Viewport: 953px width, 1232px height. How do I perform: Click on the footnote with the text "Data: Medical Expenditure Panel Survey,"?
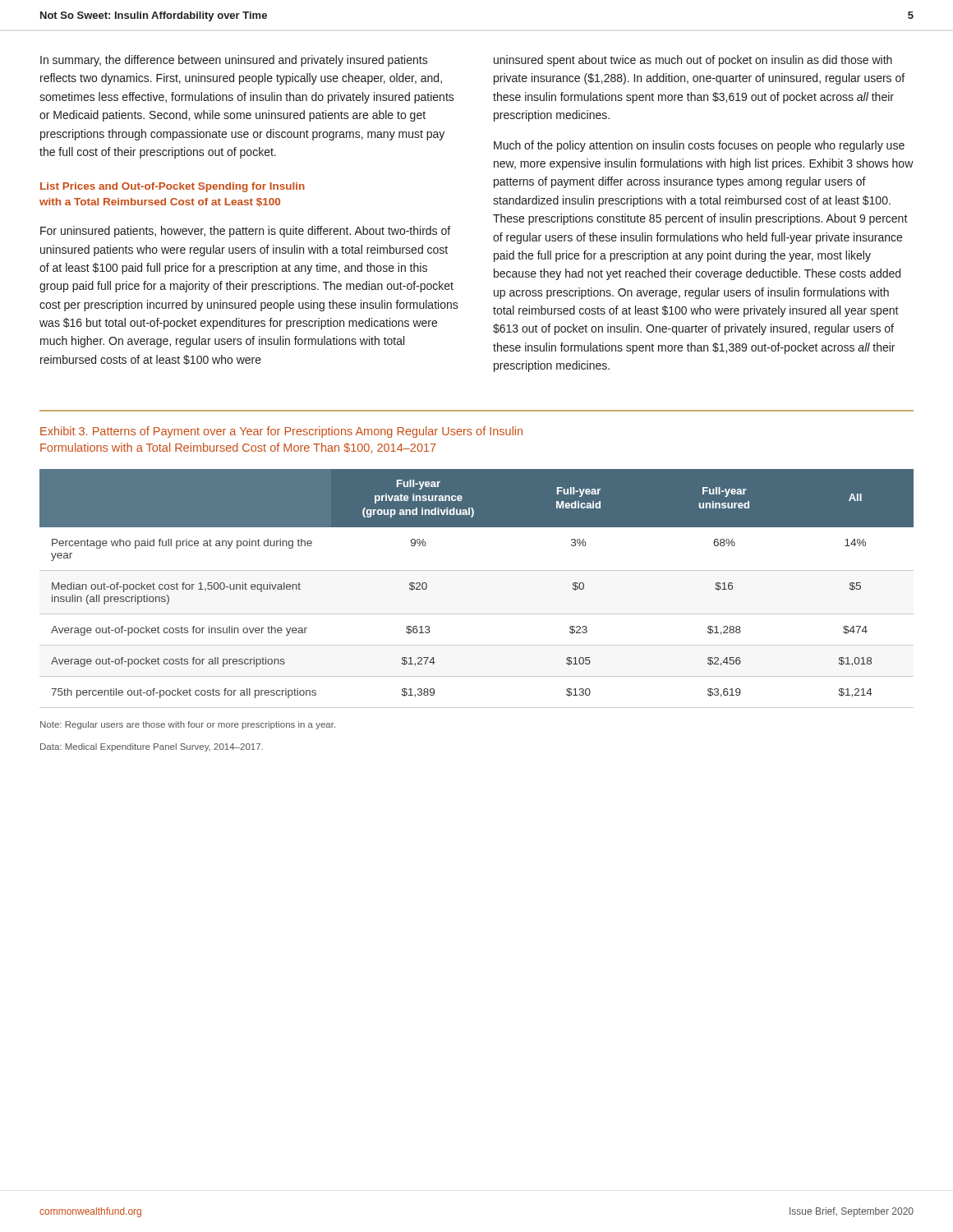point(151,747)
